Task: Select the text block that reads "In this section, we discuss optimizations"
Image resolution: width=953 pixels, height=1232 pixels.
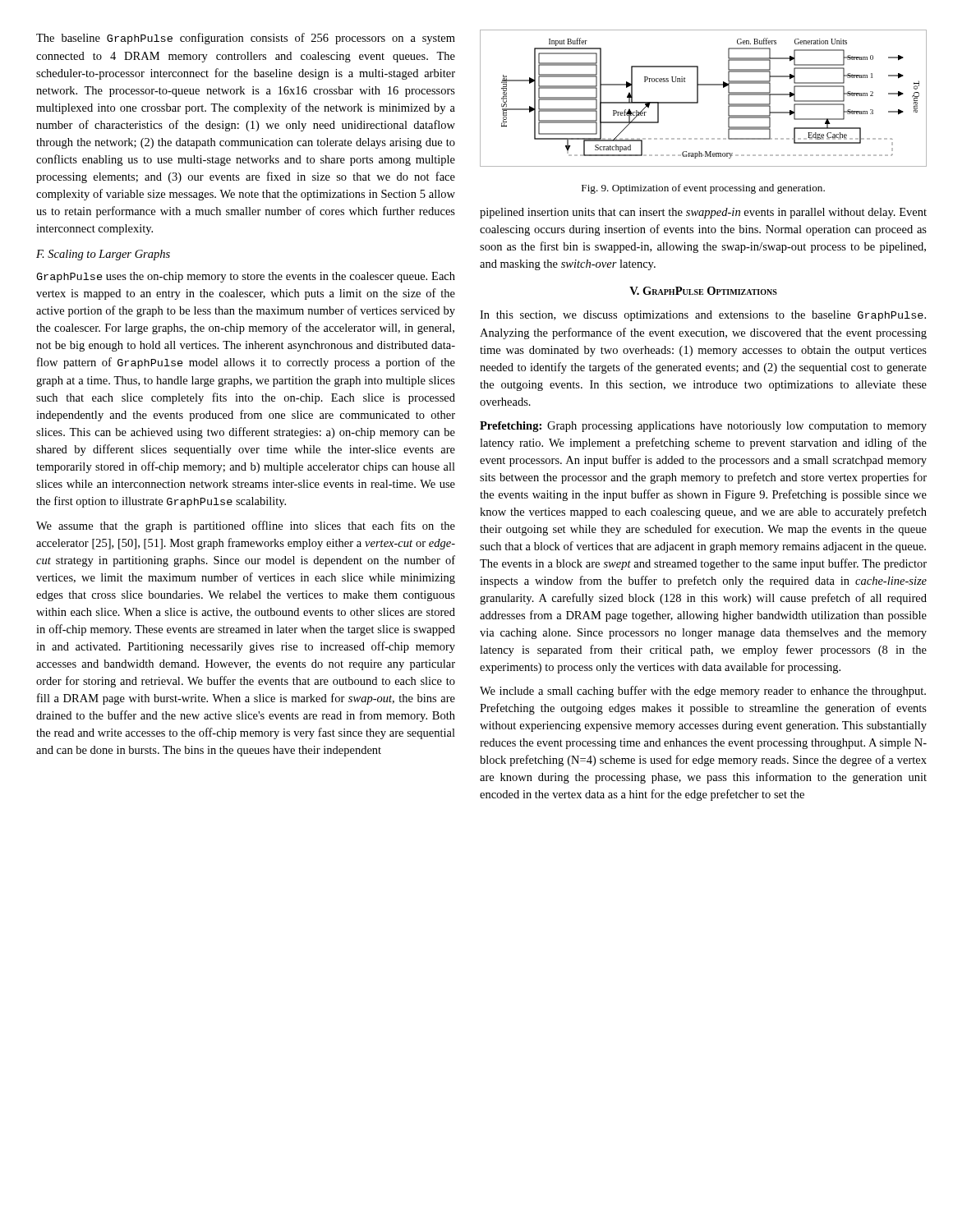Action: pos(703,555)
